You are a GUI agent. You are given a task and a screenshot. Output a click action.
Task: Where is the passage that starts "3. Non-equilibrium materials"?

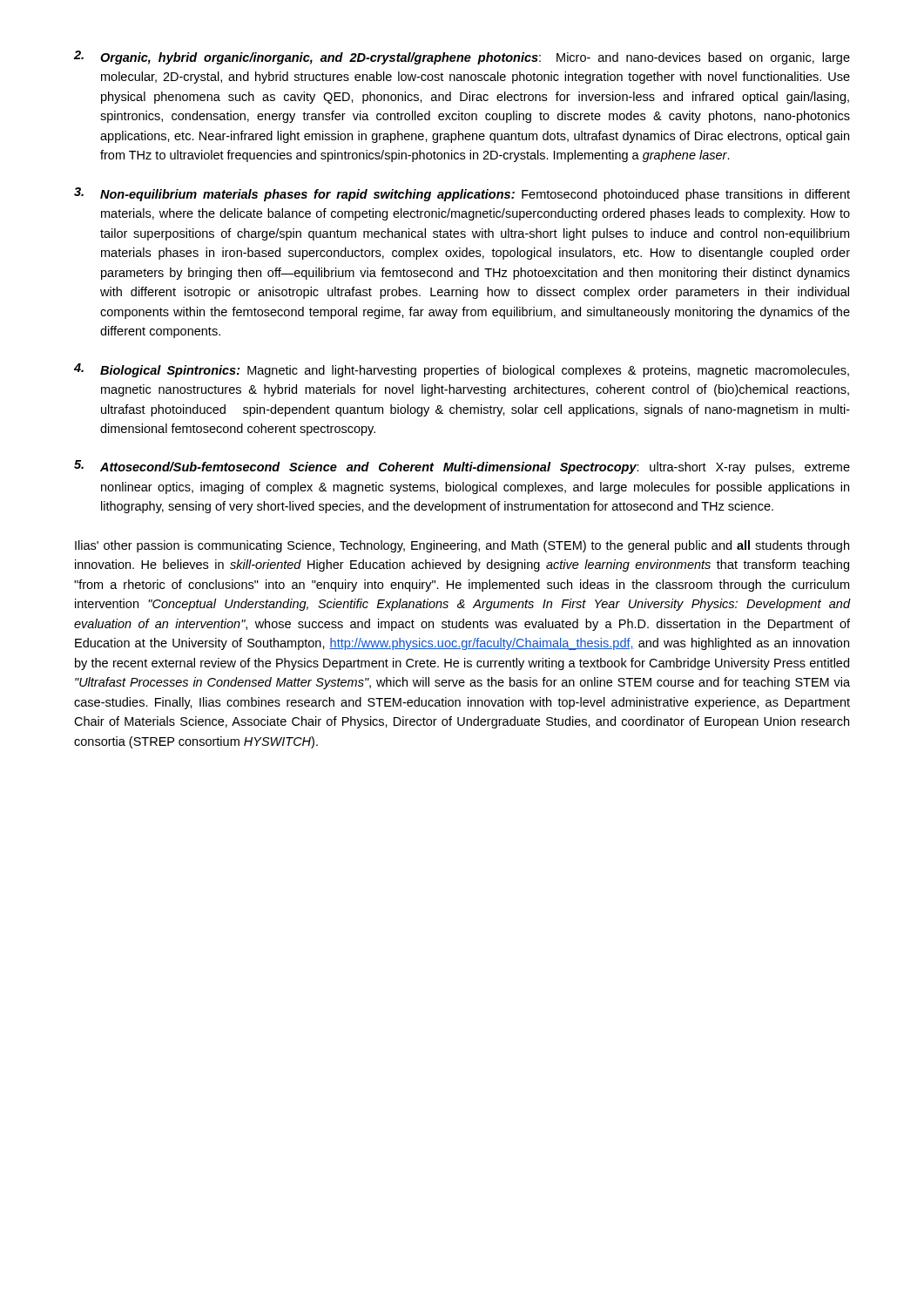[x=462, y=263]
